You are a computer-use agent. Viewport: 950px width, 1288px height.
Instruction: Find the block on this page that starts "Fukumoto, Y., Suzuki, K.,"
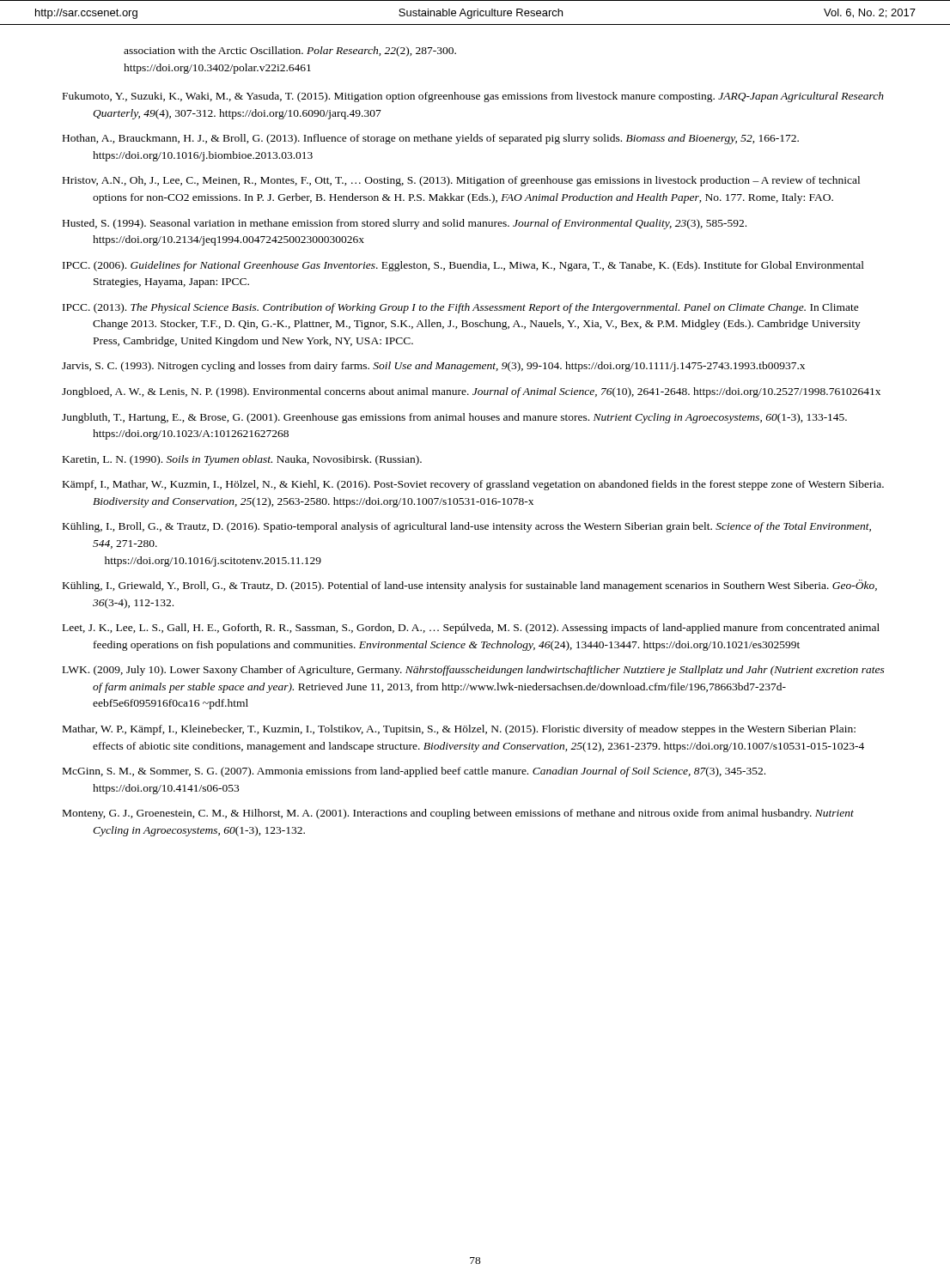[473, 104]
